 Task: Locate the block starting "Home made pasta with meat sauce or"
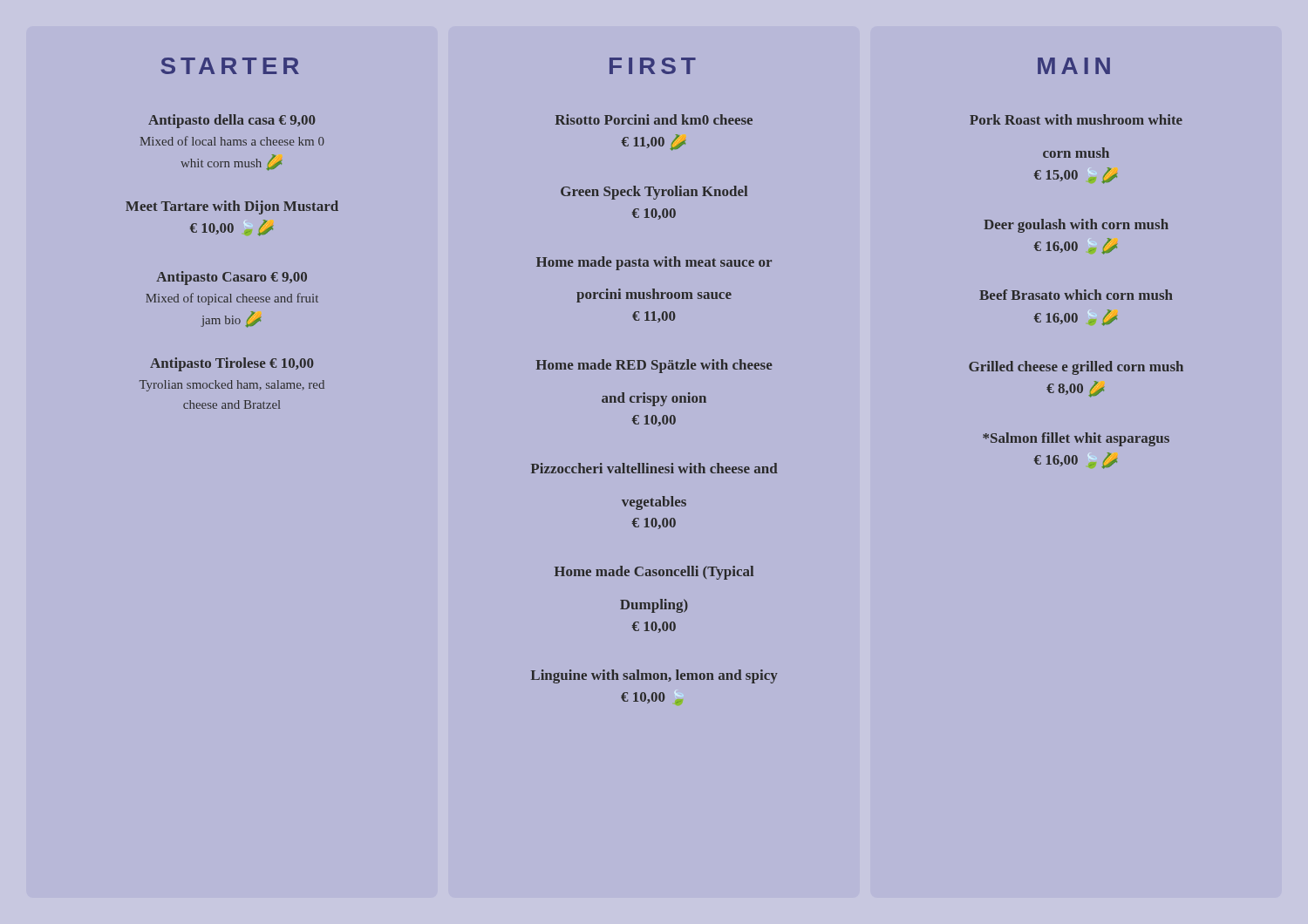point(654,288)
